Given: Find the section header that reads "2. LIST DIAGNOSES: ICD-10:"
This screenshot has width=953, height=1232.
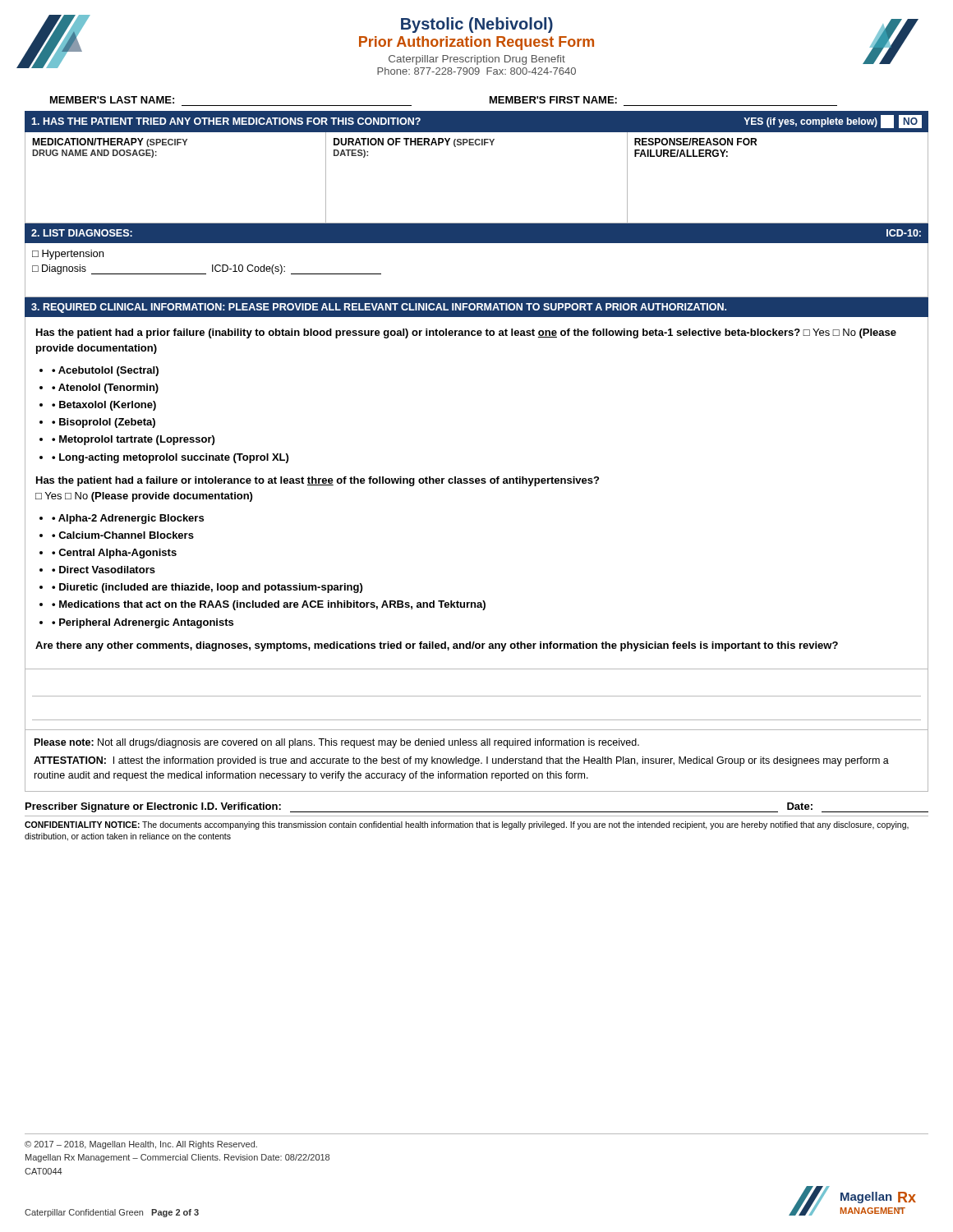Looking at the screenshot, I should pos(476,233).
